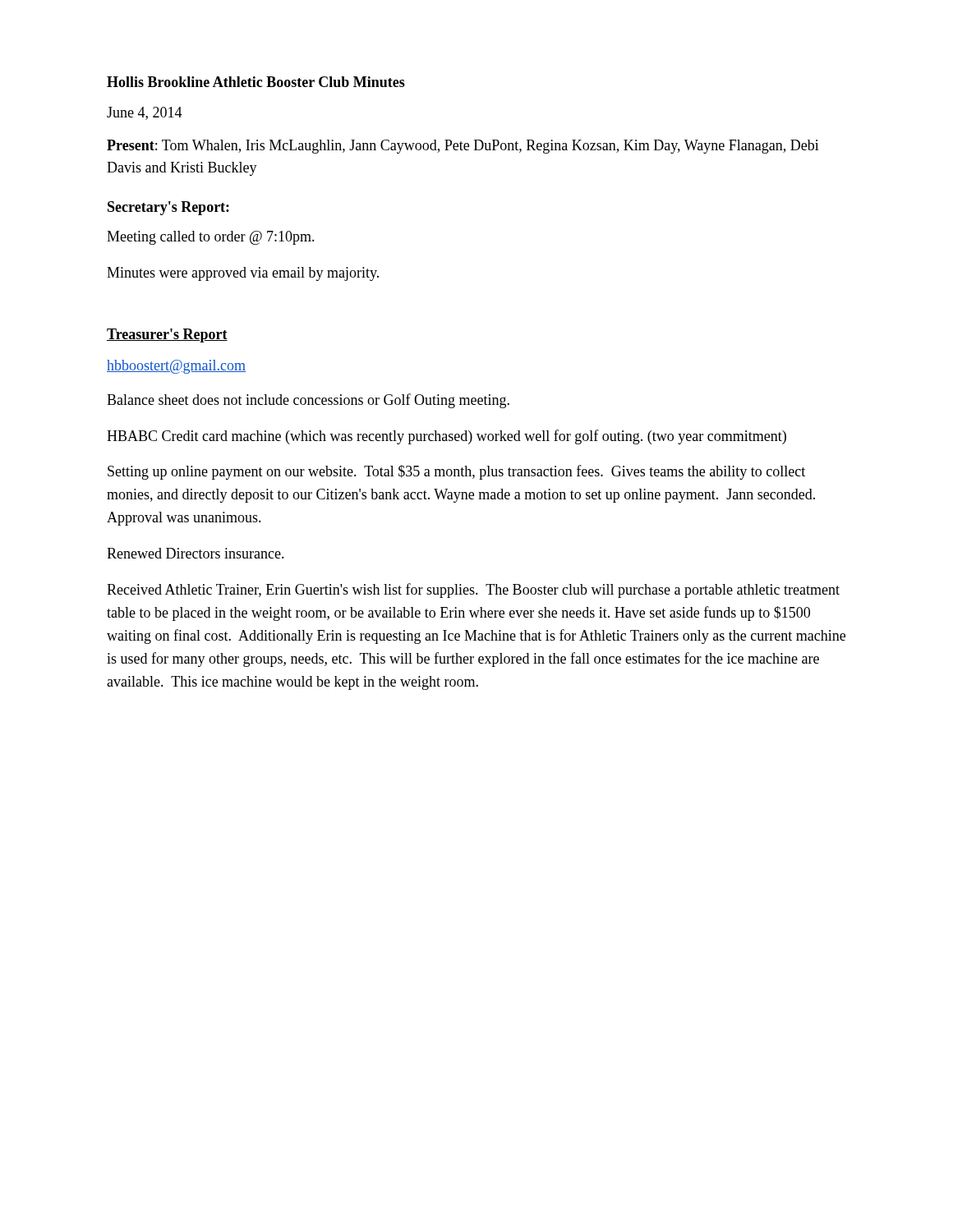This screenshot has width=953, height=1232.
Task: Where is the passage that starts "Minutes were approved via"?
Action: tap(243, 273)
